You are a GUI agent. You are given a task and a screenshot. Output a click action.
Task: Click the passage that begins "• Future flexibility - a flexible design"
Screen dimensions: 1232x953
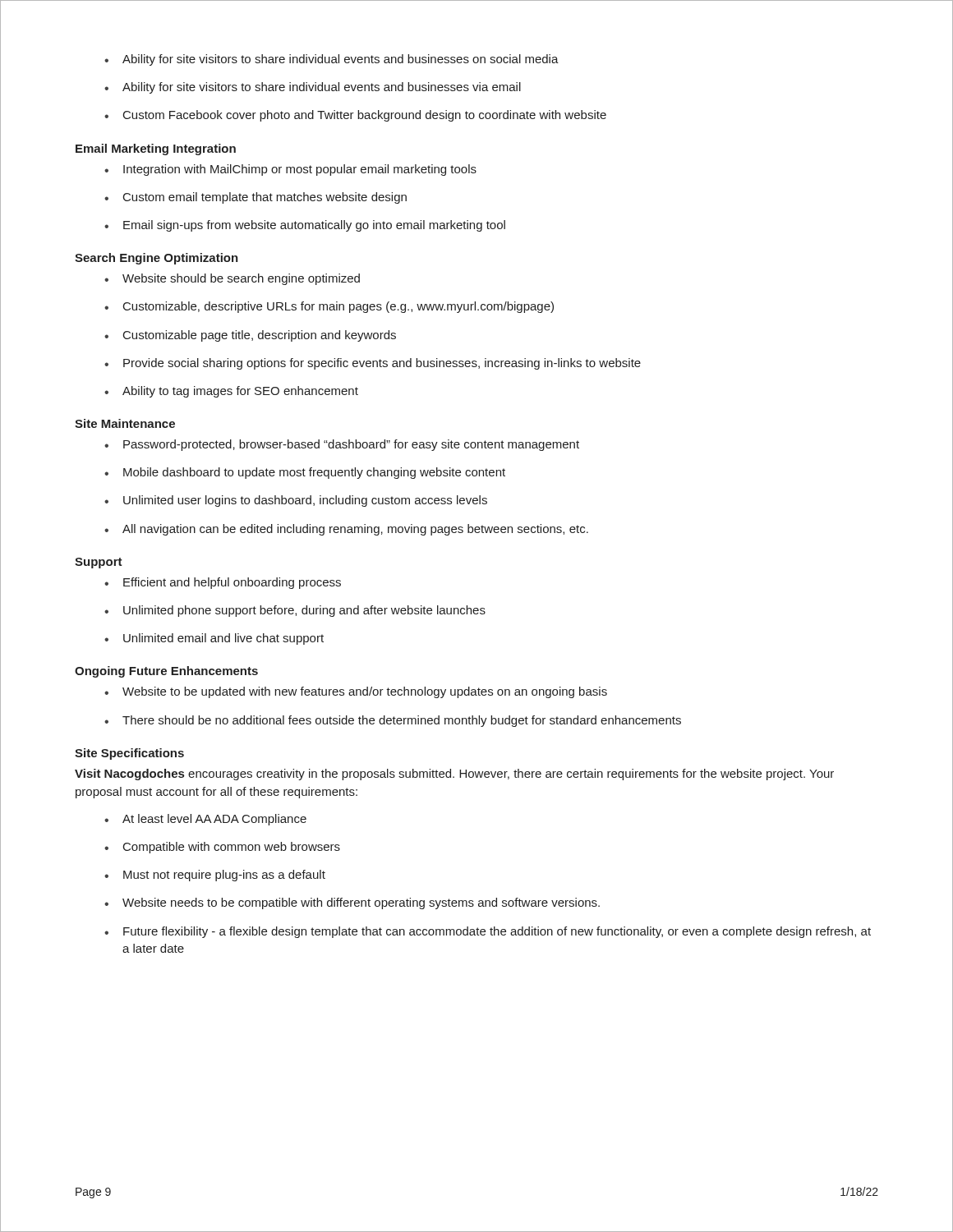(491, 940)
